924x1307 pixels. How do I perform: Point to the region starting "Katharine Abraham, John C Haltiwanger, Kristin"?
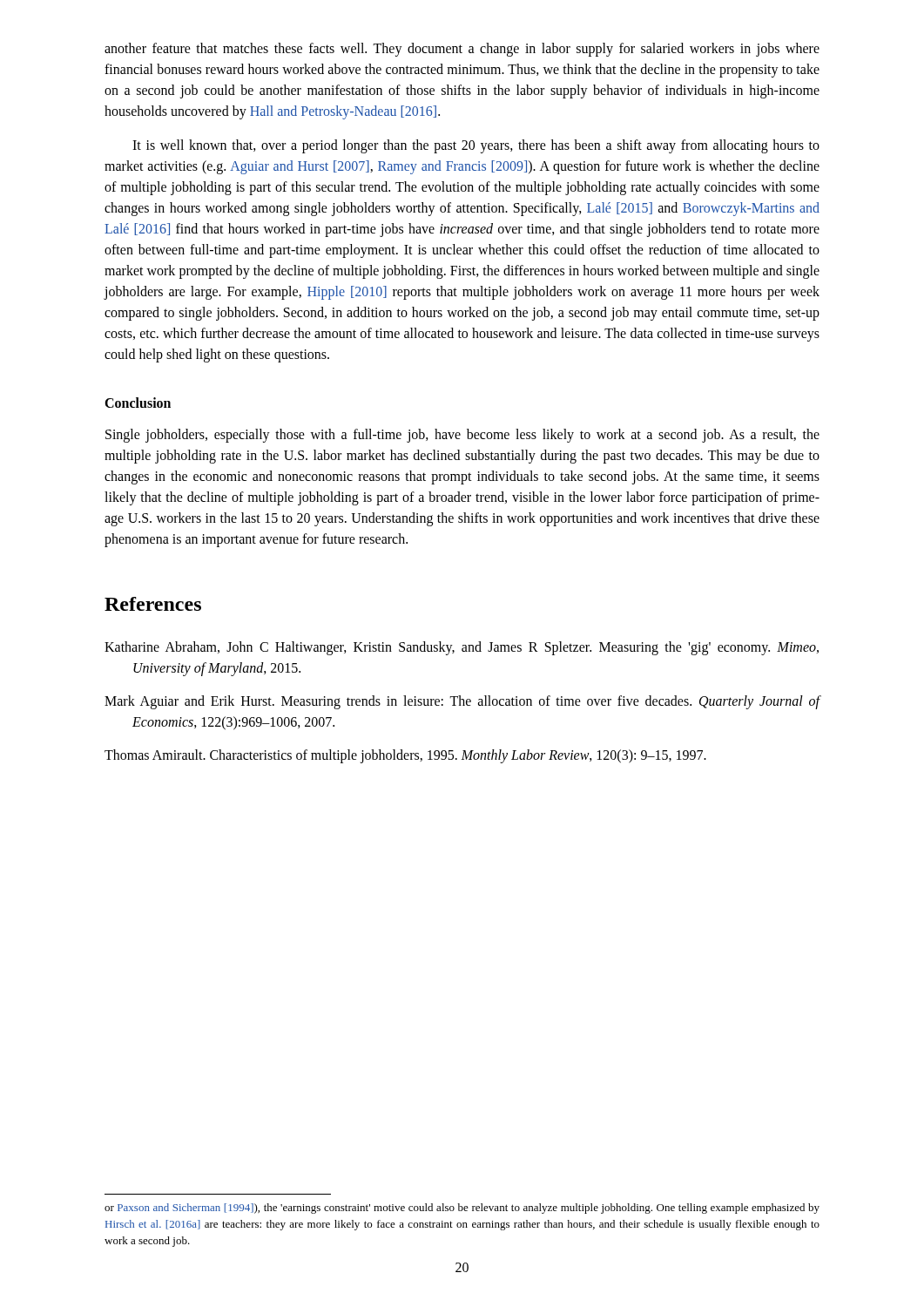462,658
